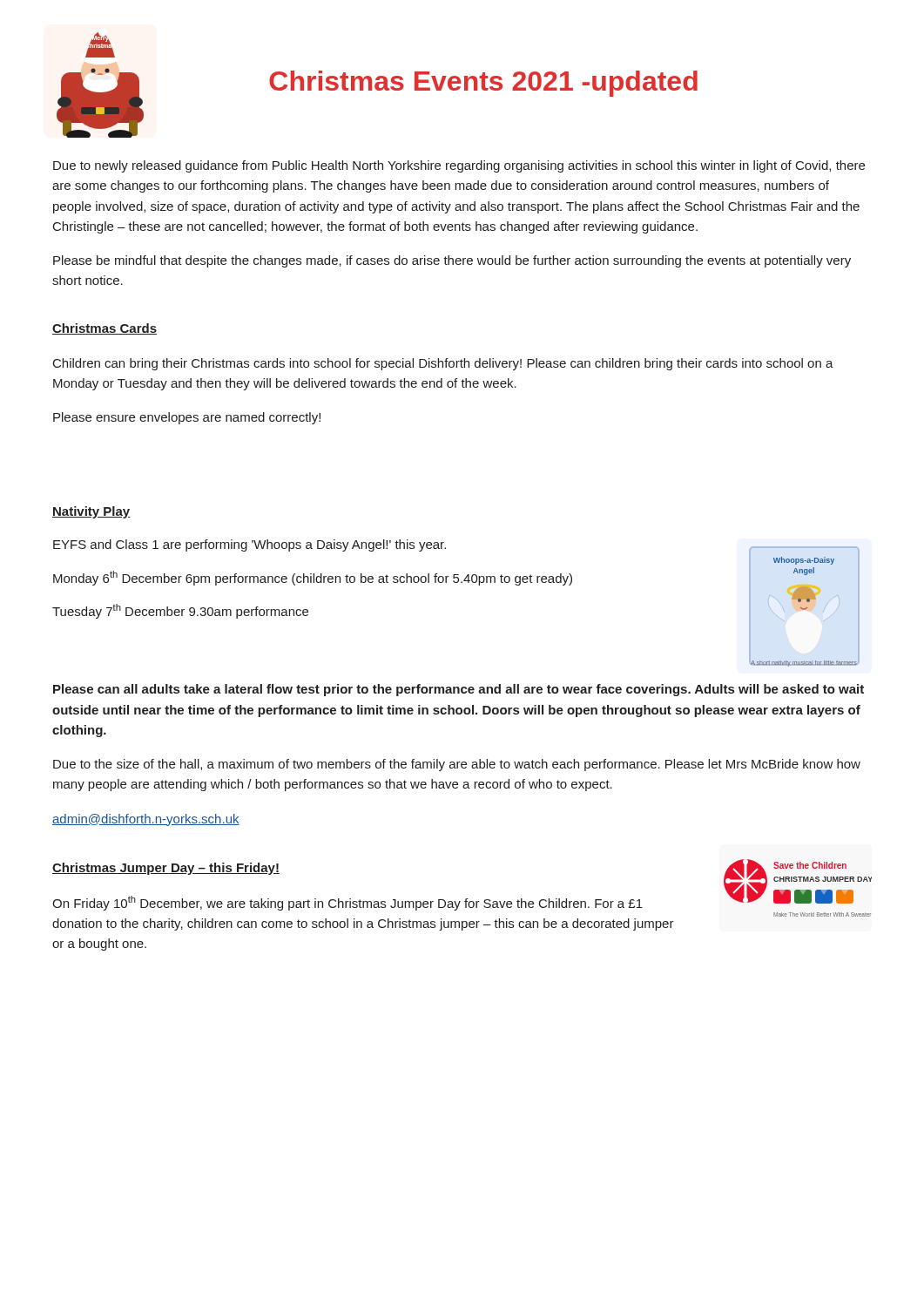Locate the title with the text "Christmas Events 2021 -updated"
The width and height of the screenshot is (924, 1307).
coord(484,81)
